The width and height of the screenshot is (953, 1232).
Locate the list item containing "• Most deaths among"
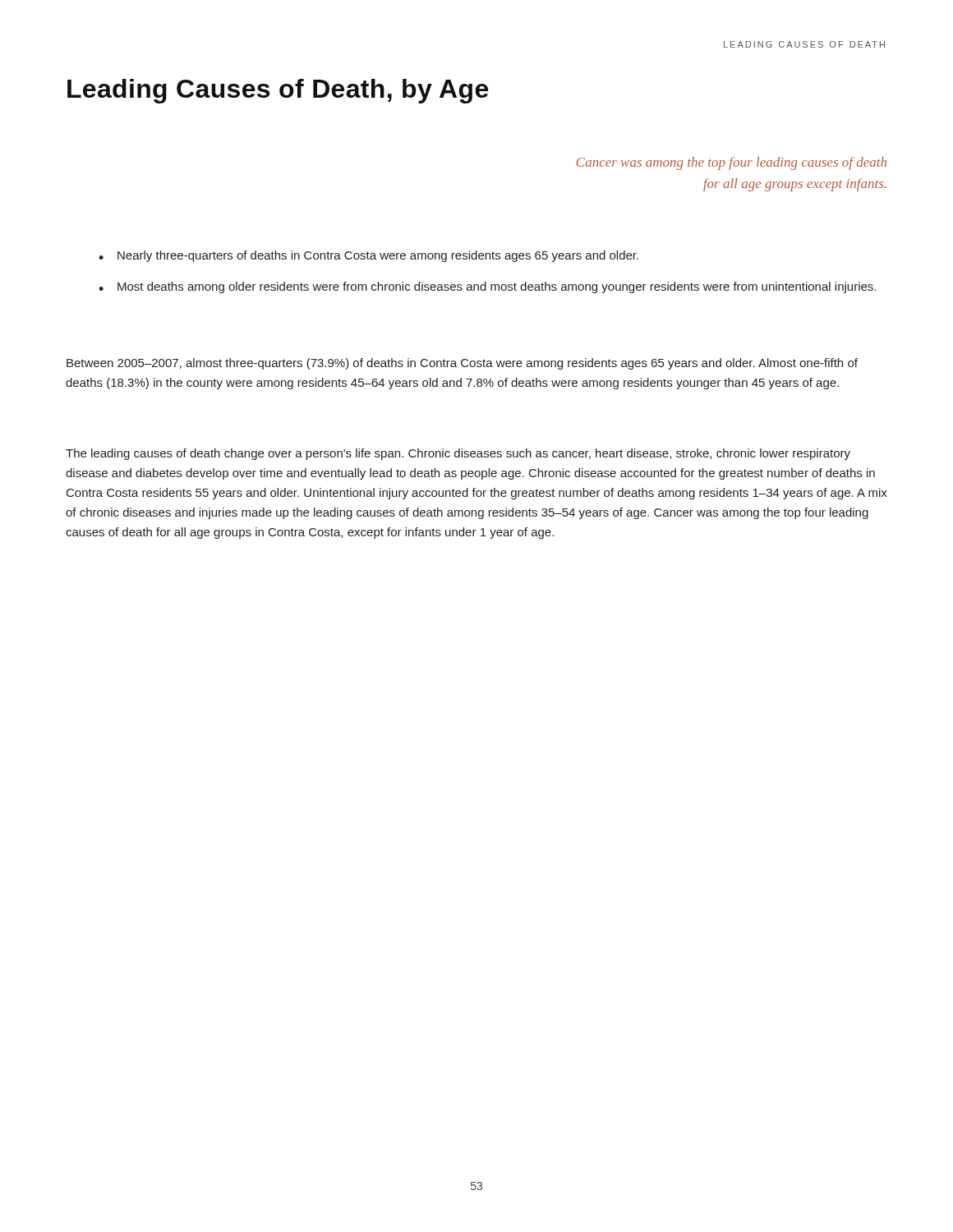488,289
